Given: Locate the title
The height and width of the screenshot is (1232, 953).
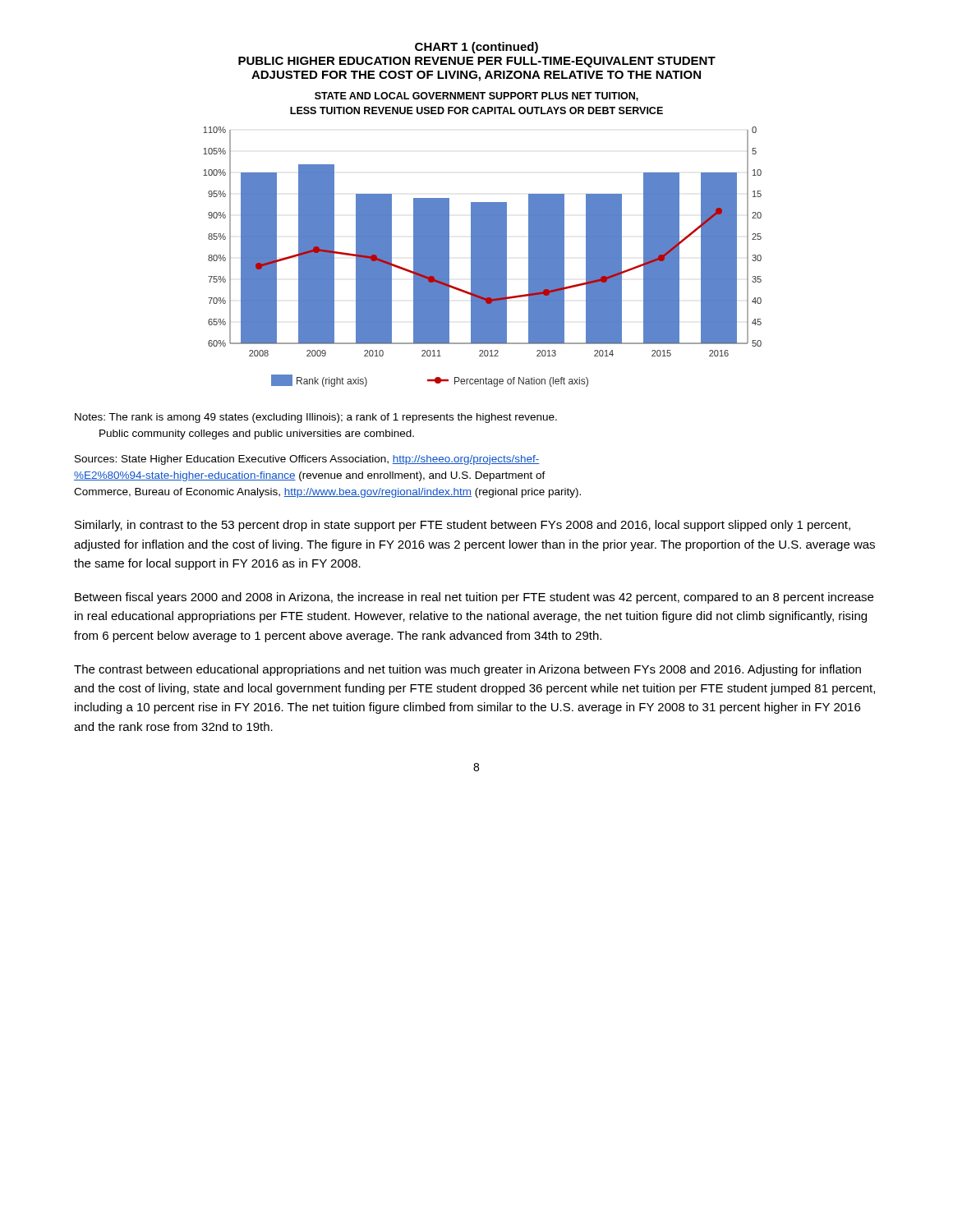Looking at the screenshot, I should coord(476,60).
